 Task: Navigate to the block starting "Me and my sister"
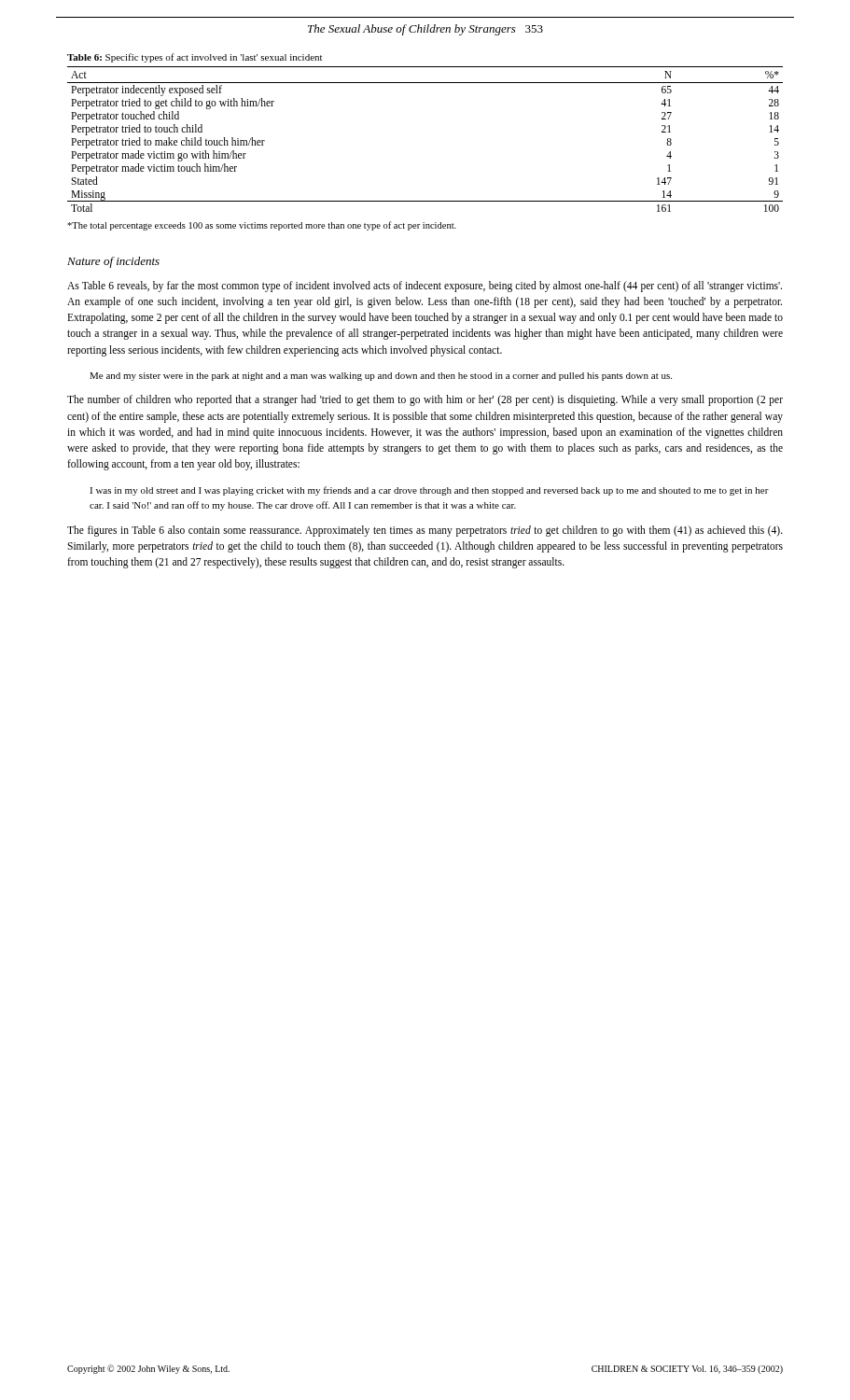coord(381,375)
